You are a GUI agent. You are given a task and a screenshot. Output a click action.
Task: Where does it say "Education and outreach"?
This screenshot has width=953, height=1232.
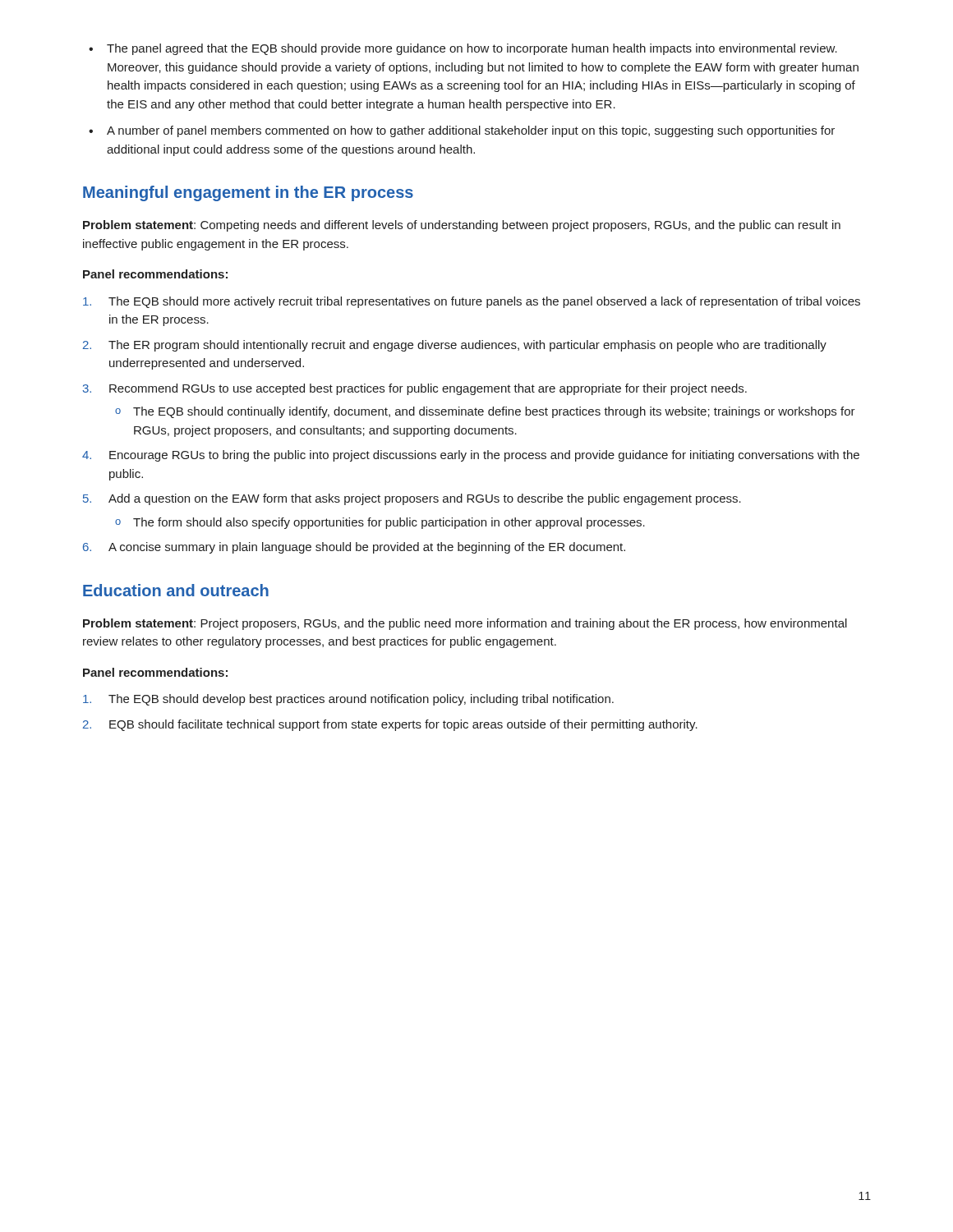tap(176, 590)
